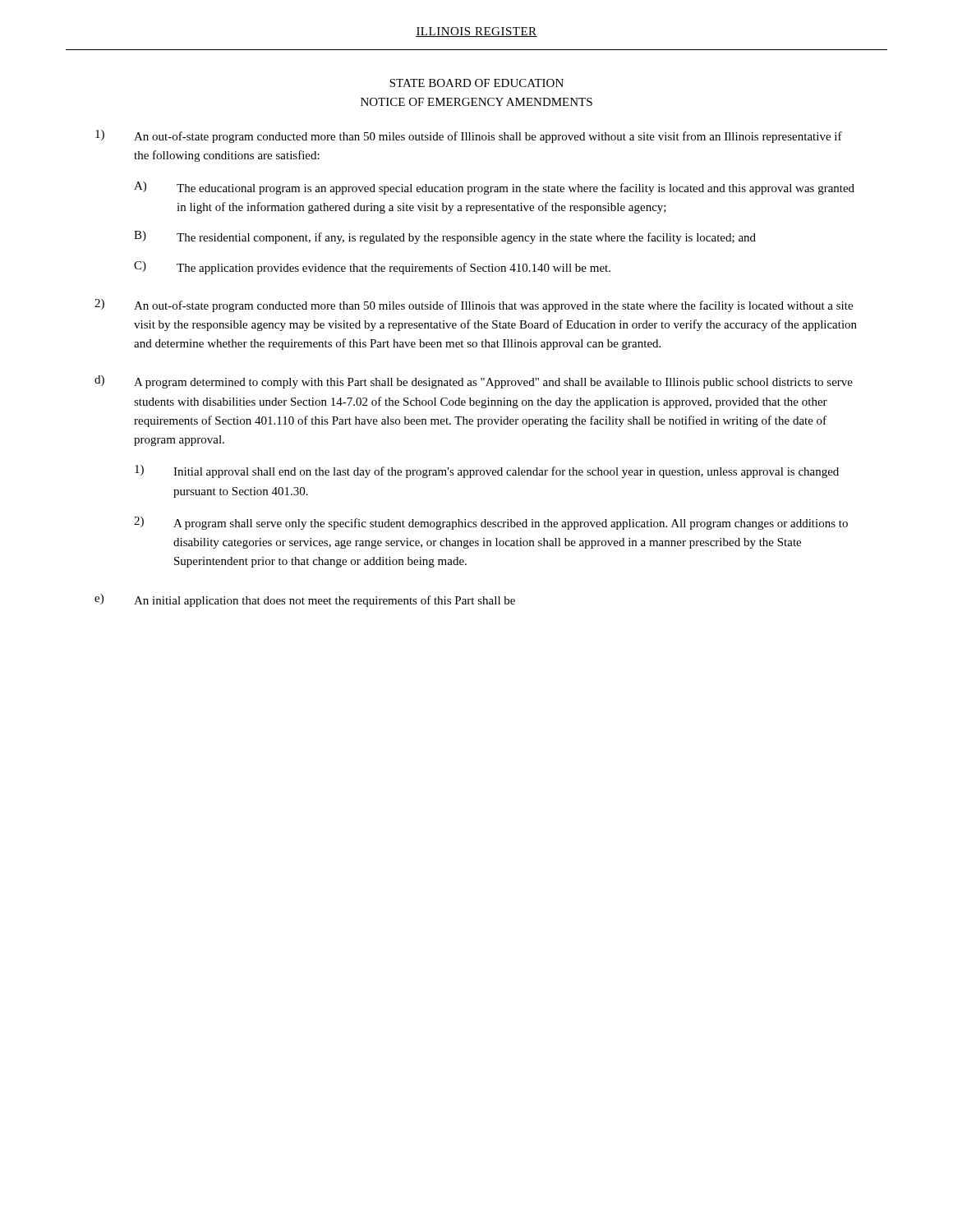
Task: Locate the passage starting "A) The educational program is an"
Action: [x=496, y=198]
